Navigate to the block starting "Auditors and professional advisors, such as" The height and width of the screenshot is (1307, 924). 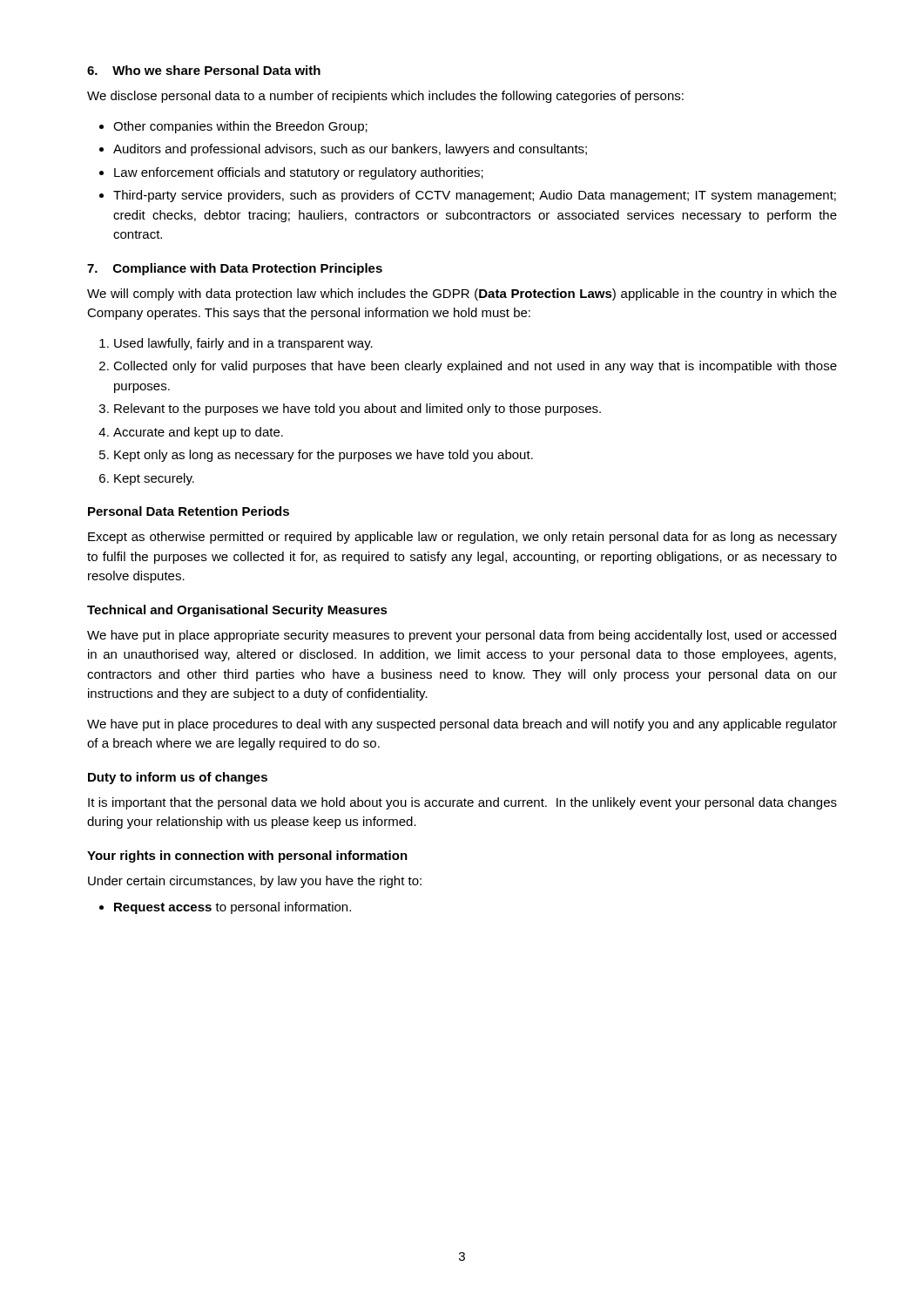pos(351,149)
